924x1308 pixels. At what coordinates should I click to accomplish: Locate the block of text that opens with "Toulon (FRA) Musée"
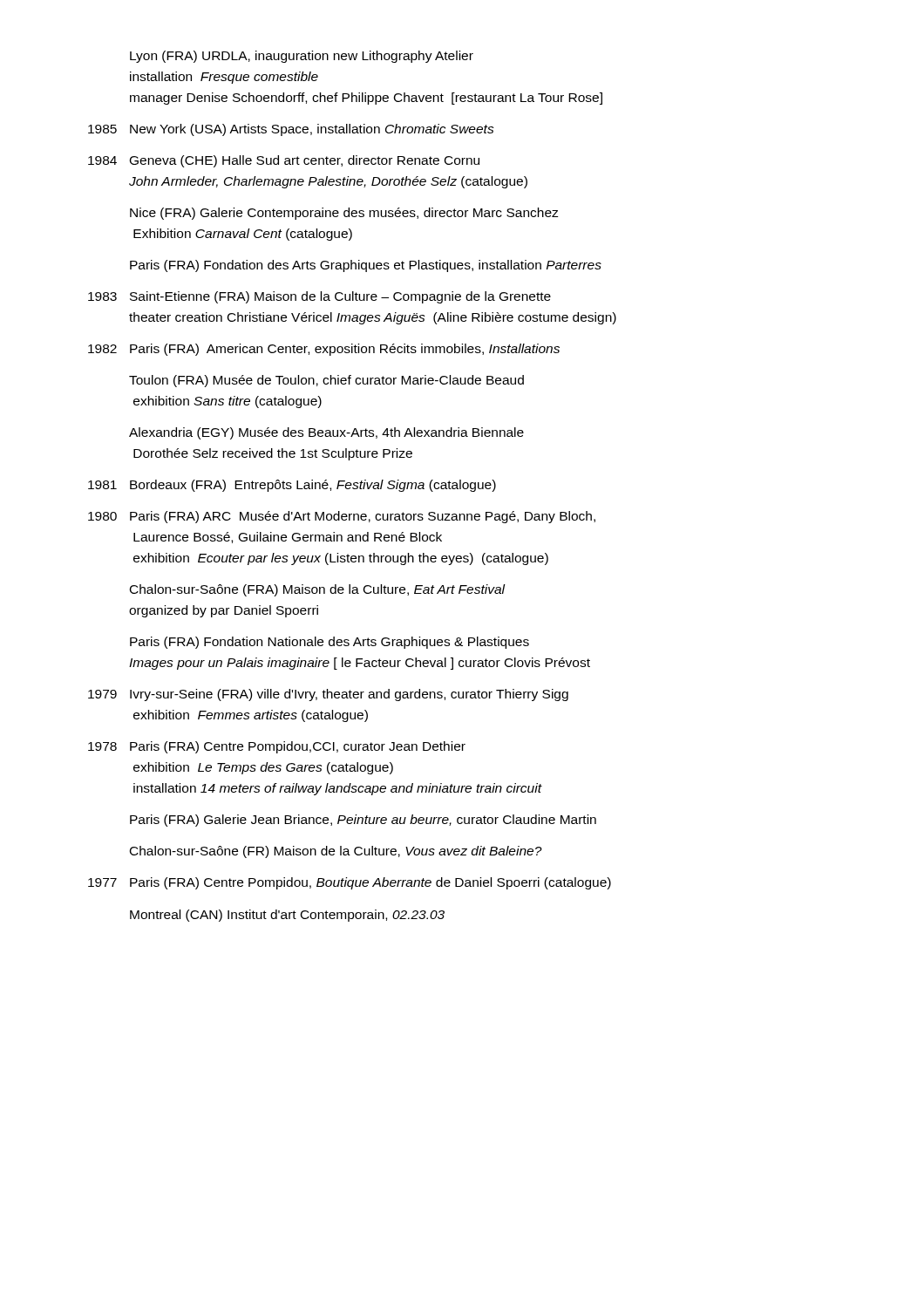pyautogui.click(x=327, y=390)
